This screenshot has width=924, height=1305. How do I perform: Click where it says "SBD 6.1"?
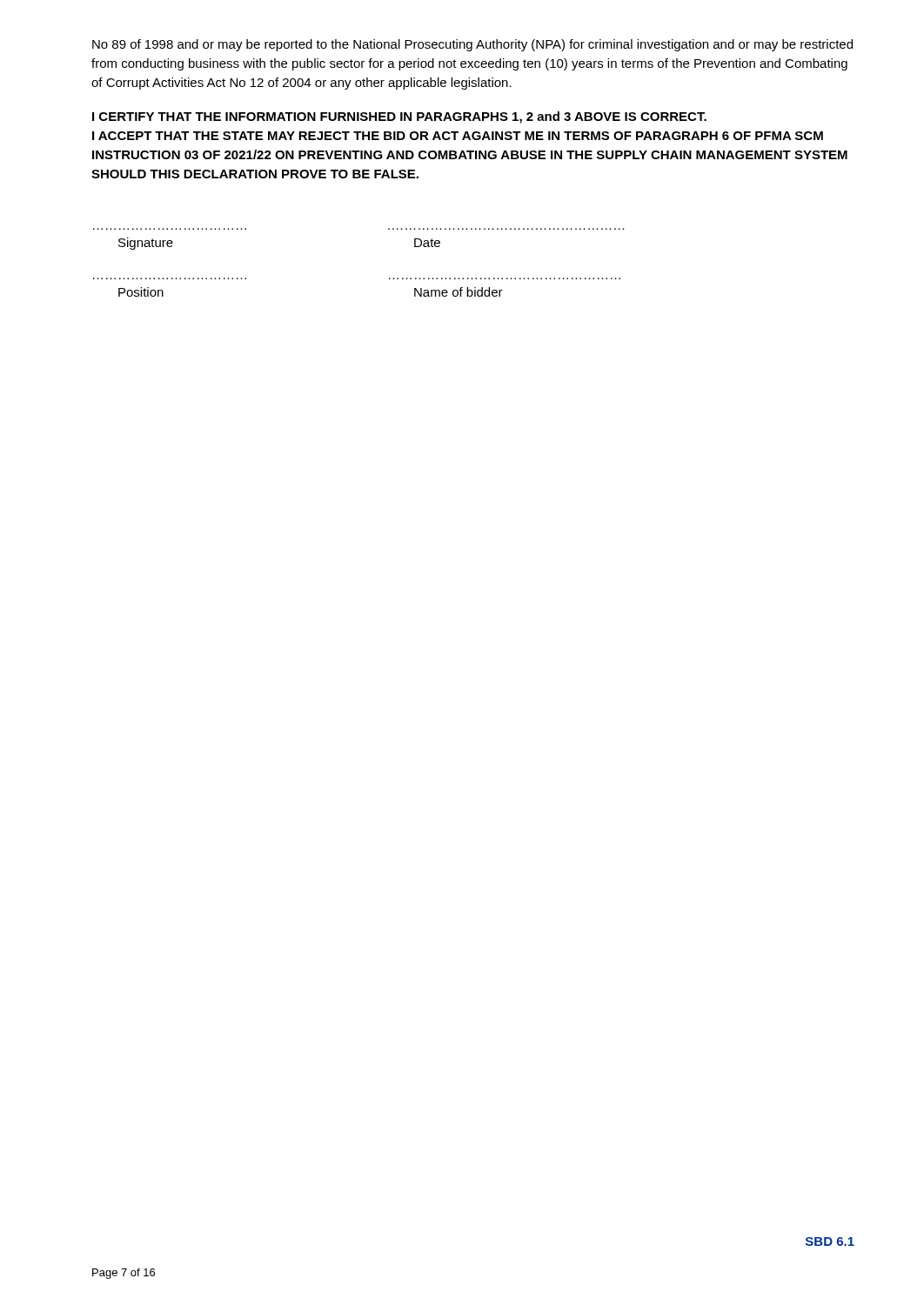click(830, 1241)
